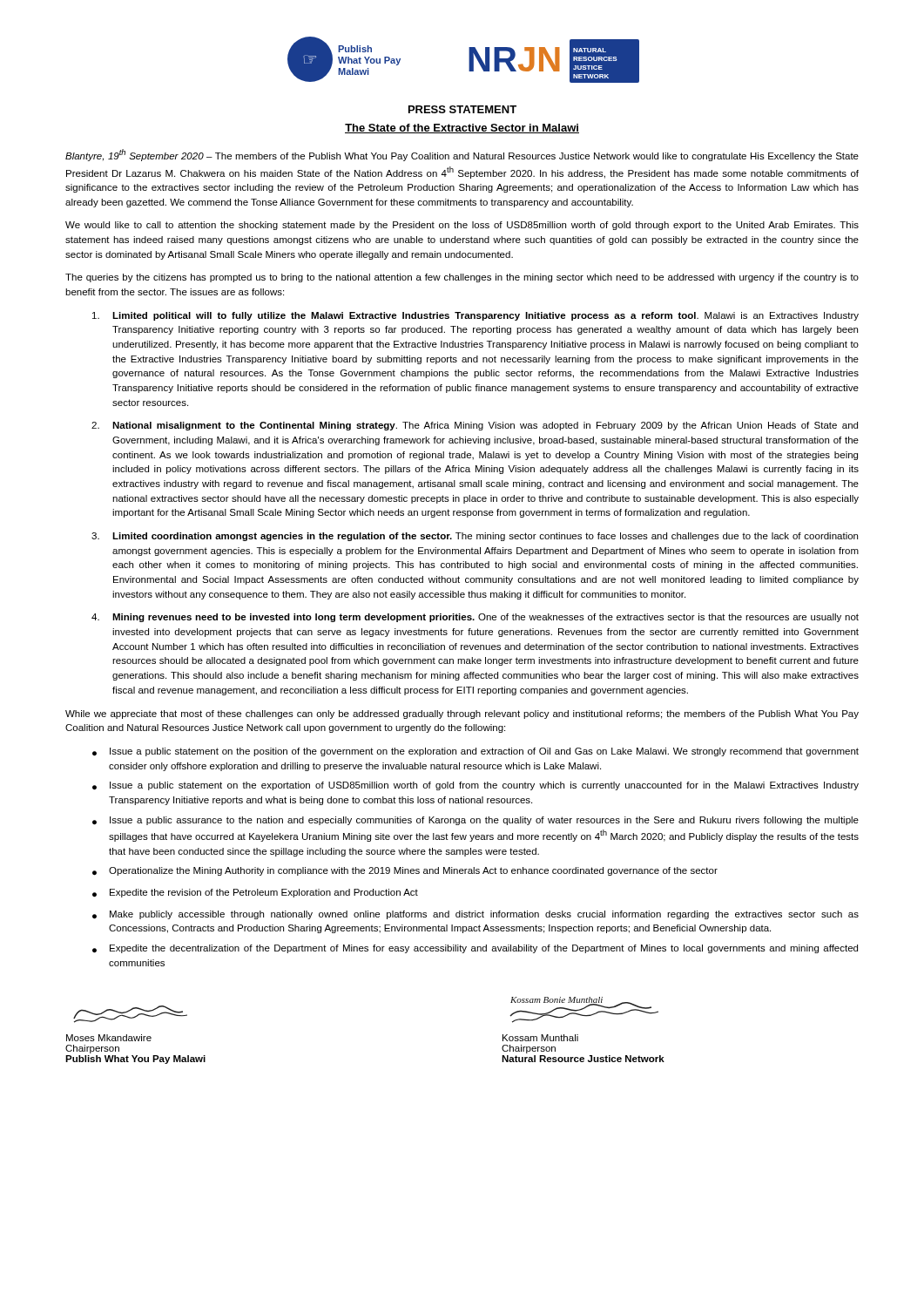Select the list item that reads "4. Mining revenues need to be invested"
924x1307 pixels.
click(x=475, y=654)
